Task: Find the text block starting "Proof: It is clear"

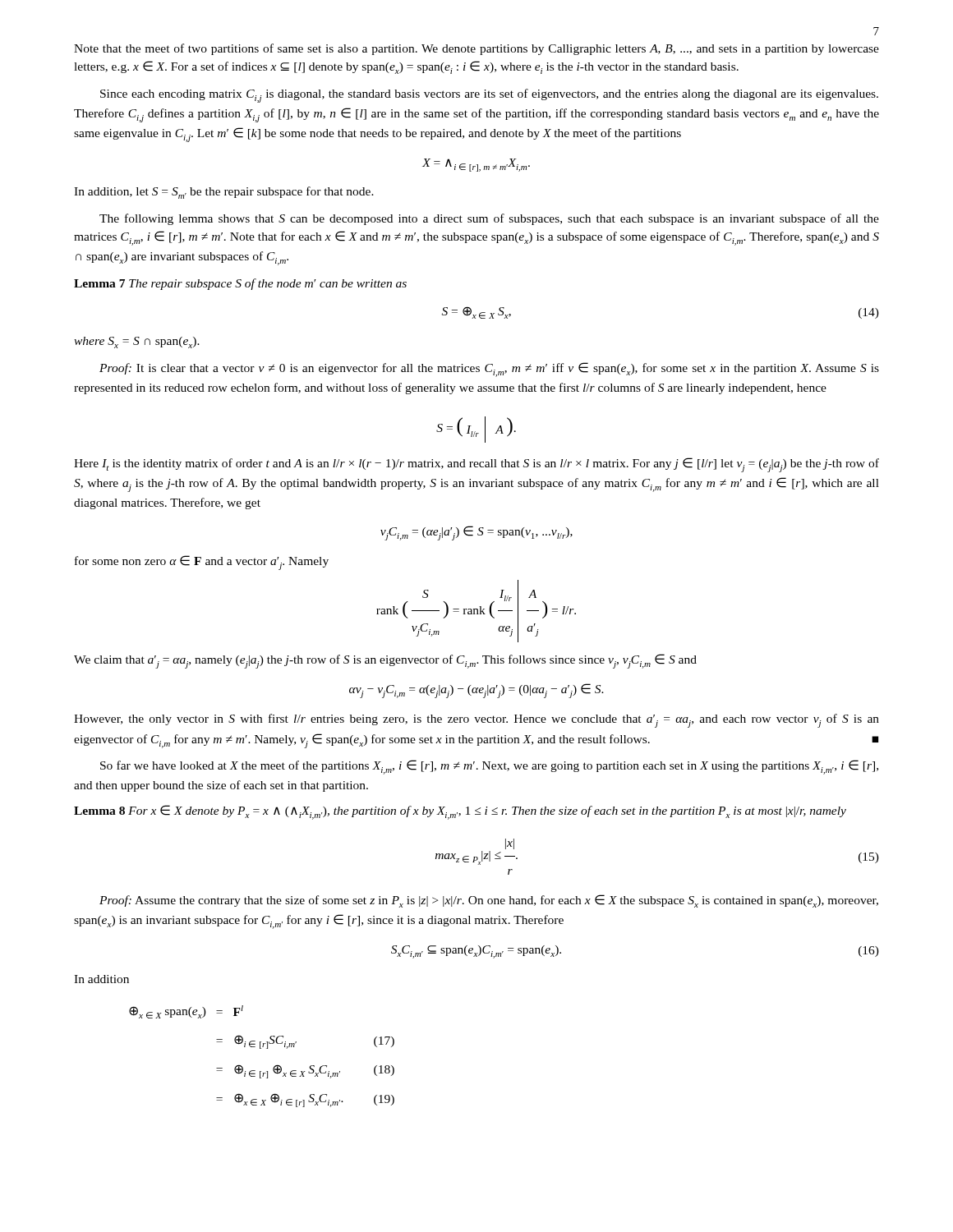Action: pos(476,377)
